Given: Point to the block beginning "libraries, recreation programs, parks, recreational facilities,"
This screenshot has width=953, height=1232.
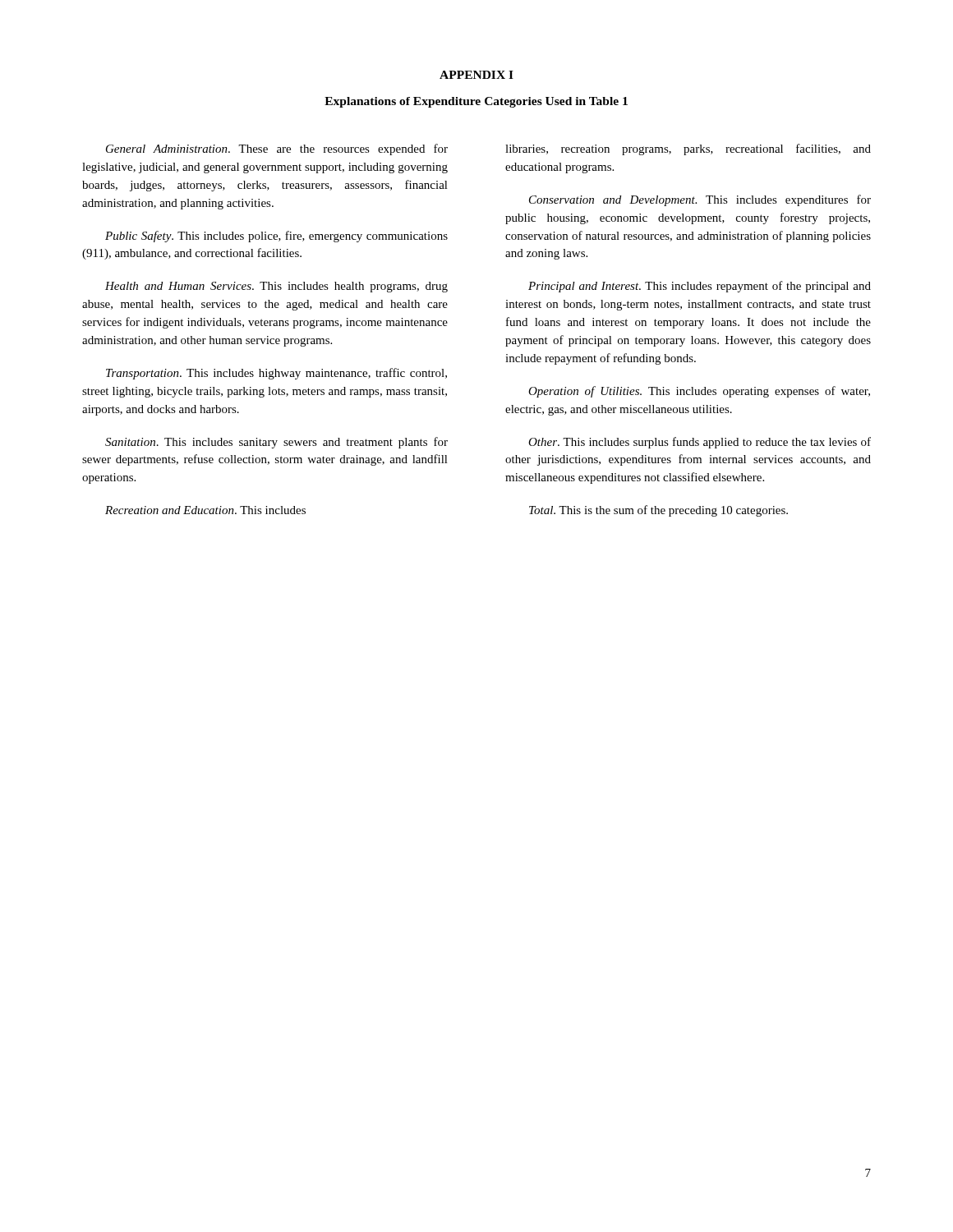Looking at the screenshot, I should 688,158.
